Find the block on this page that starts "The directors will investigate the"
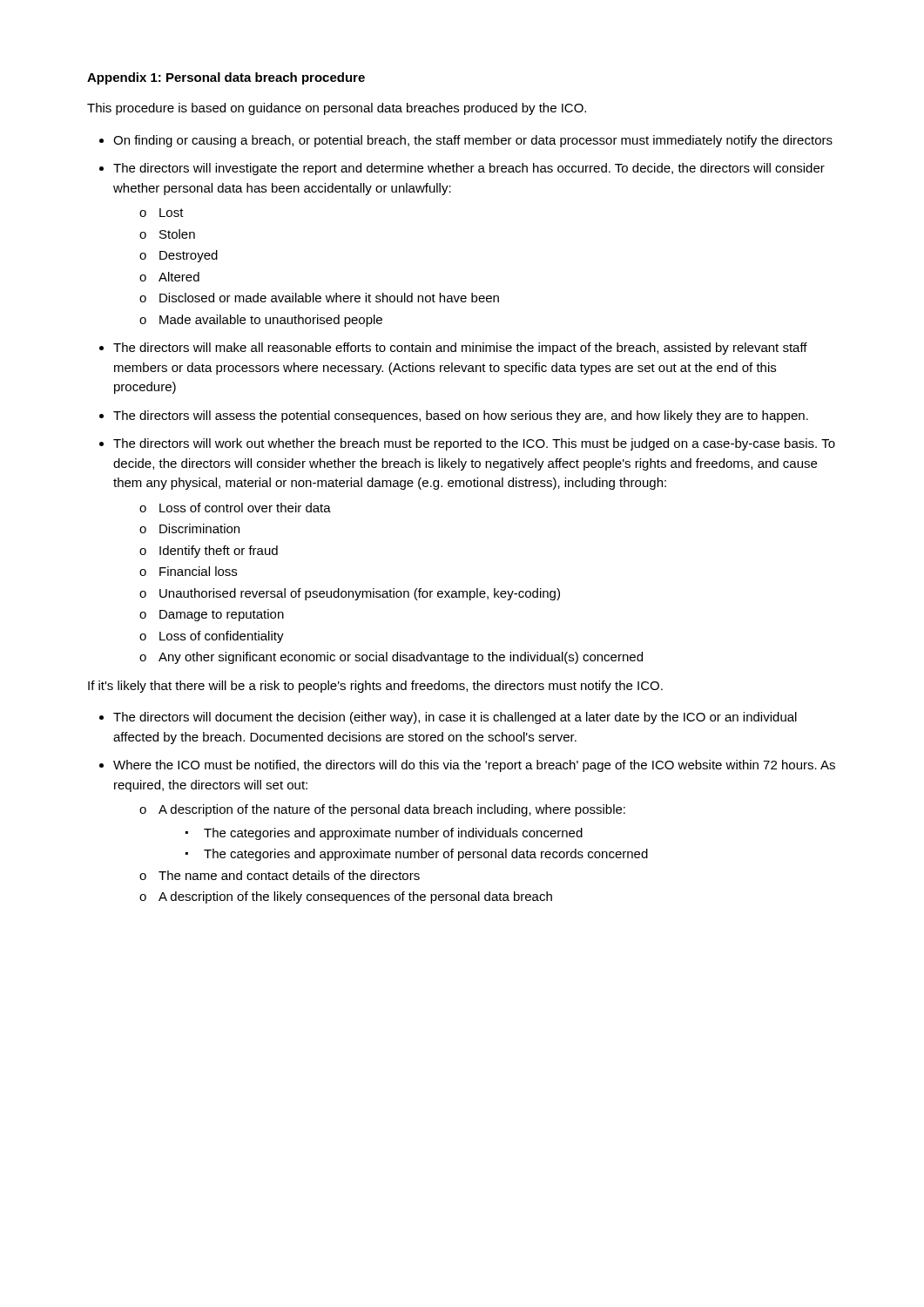924x1307 pixels. click(469, 169)
